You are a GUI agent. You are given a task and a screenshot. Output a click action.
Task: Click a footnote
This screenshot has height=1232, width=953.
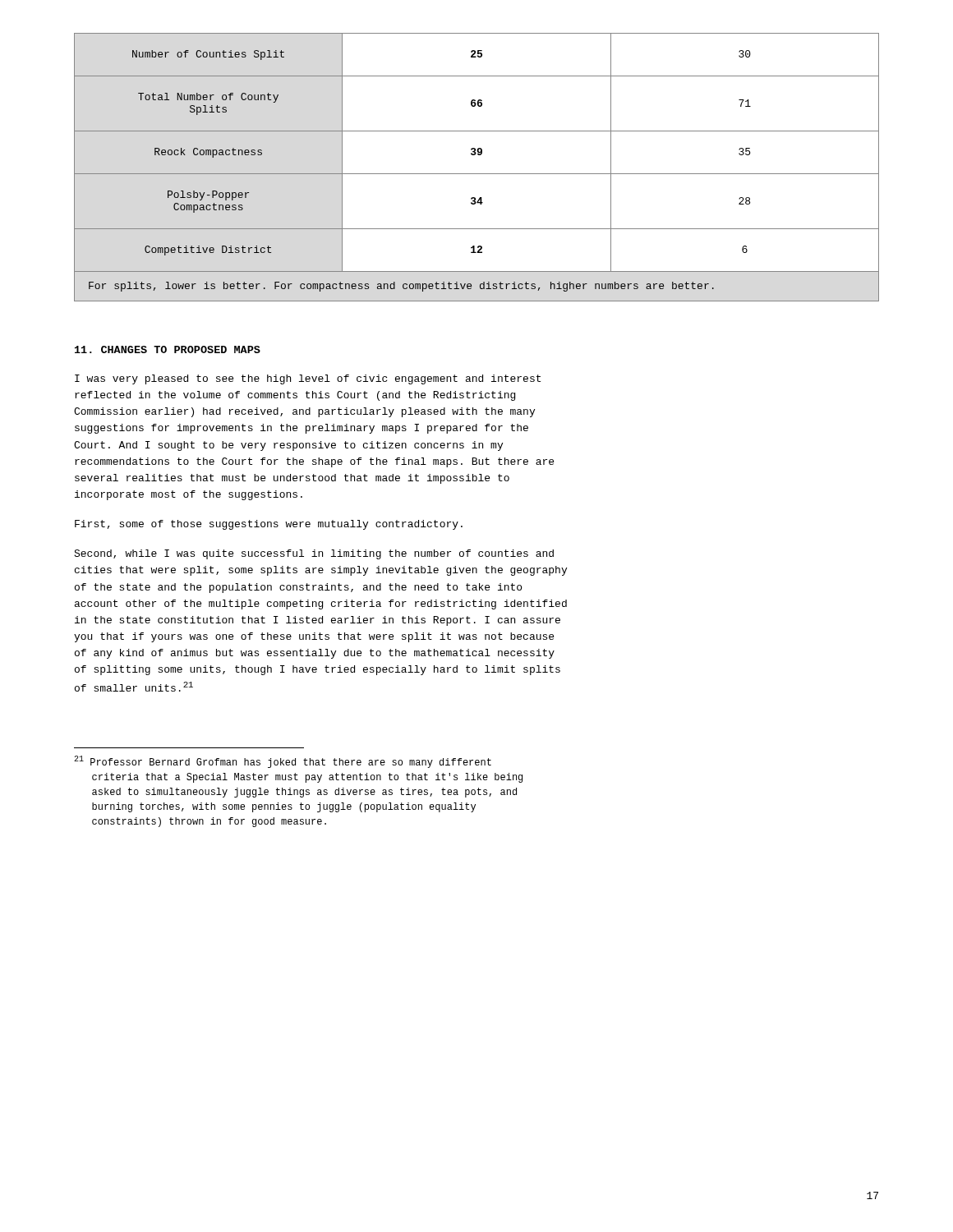(476, 788)
